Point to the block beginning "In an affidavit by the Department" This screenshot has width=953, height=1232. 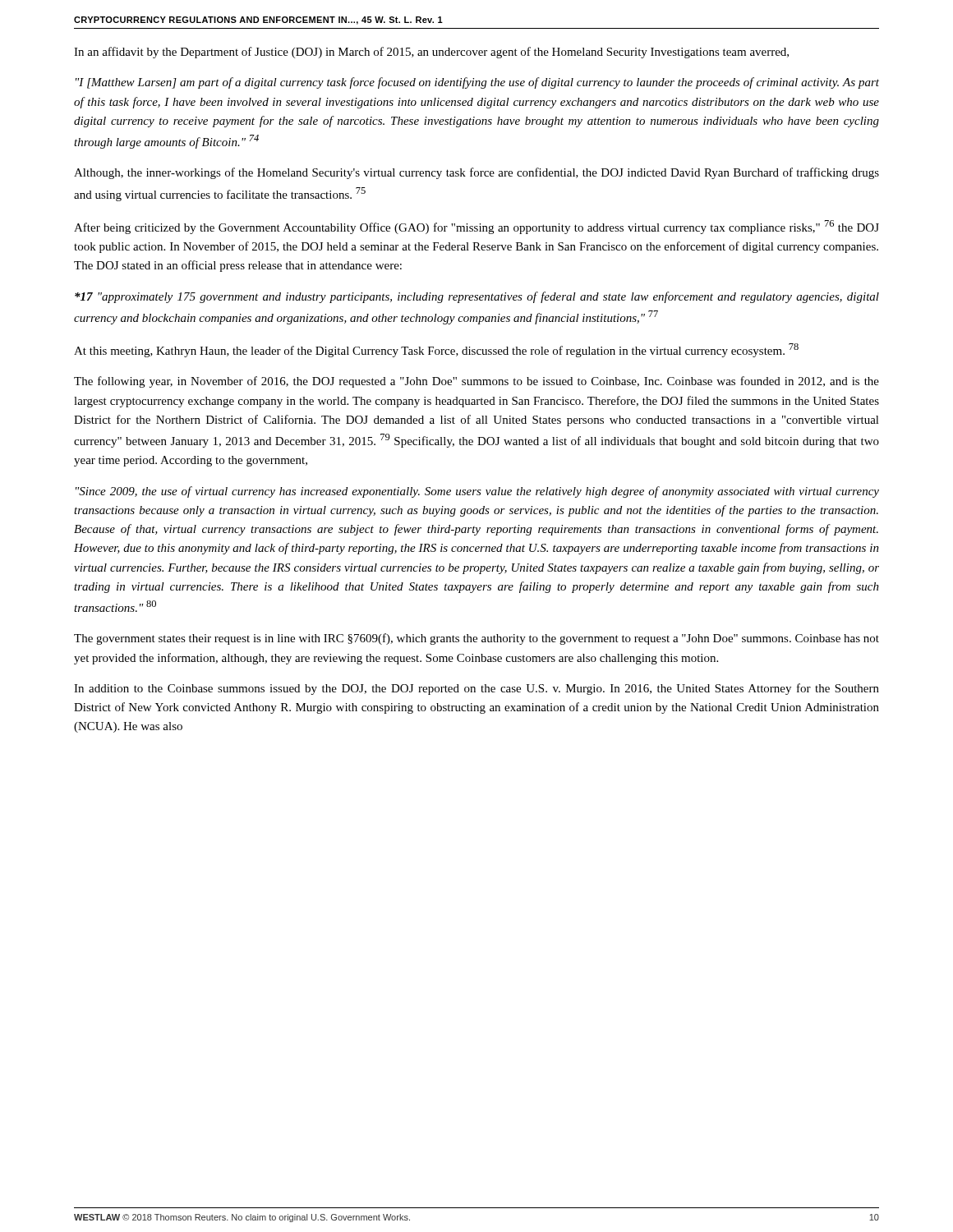476,52
